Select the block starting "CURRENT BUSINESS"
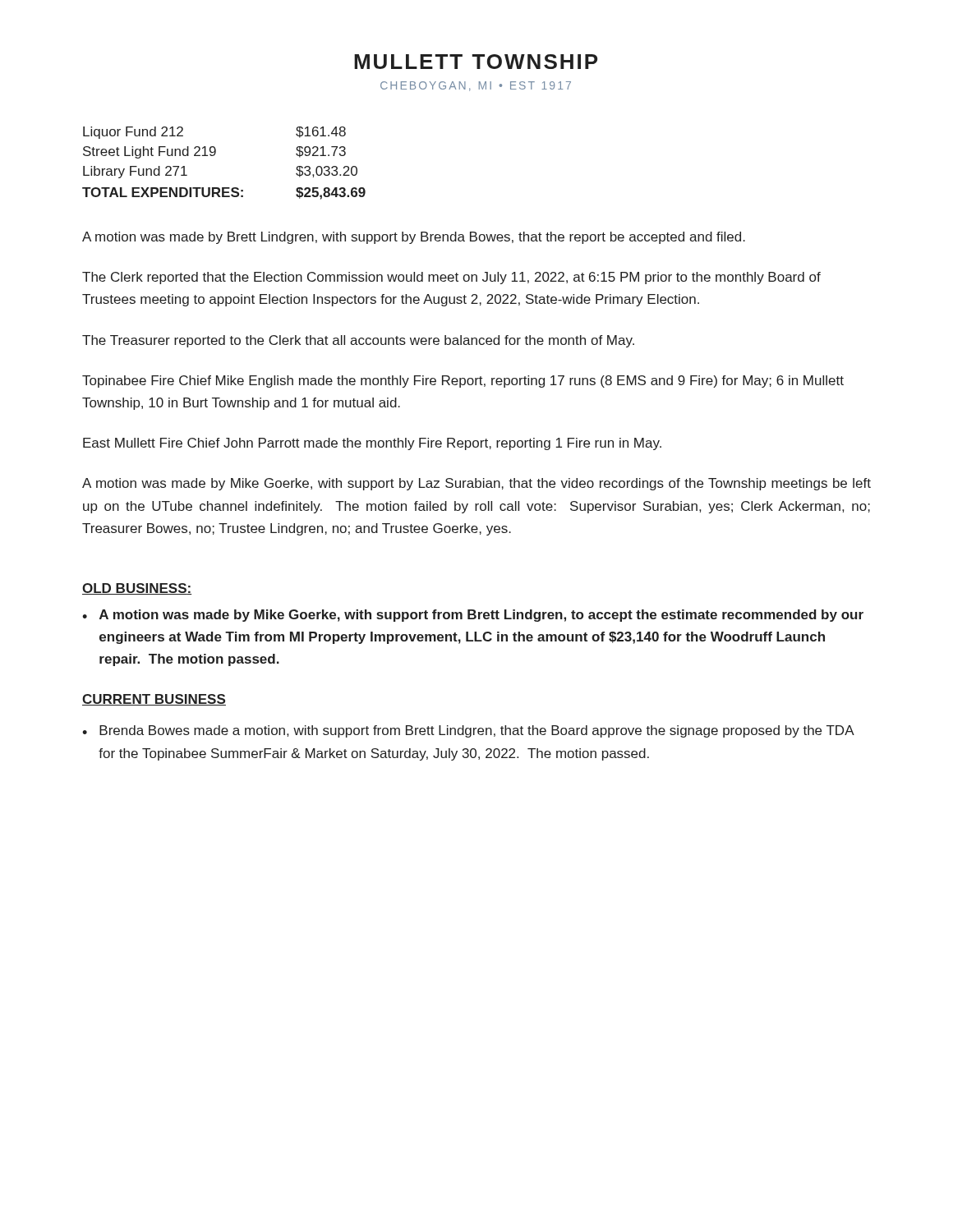The height and width of the screenshot is (1232, 953). pos(154,700)
